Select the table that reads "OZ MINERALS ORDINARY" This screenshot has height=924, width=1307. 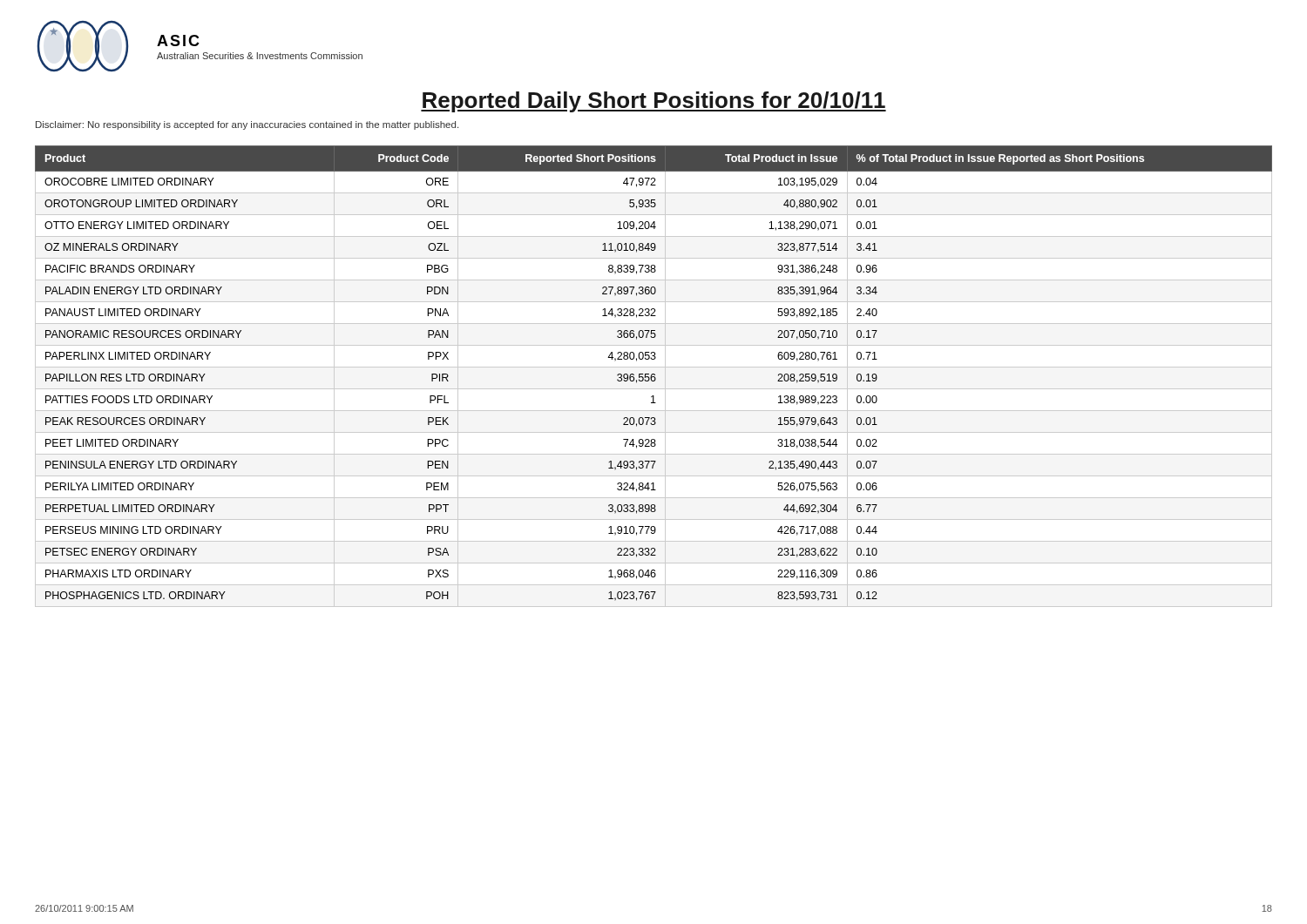click(654, 376)
